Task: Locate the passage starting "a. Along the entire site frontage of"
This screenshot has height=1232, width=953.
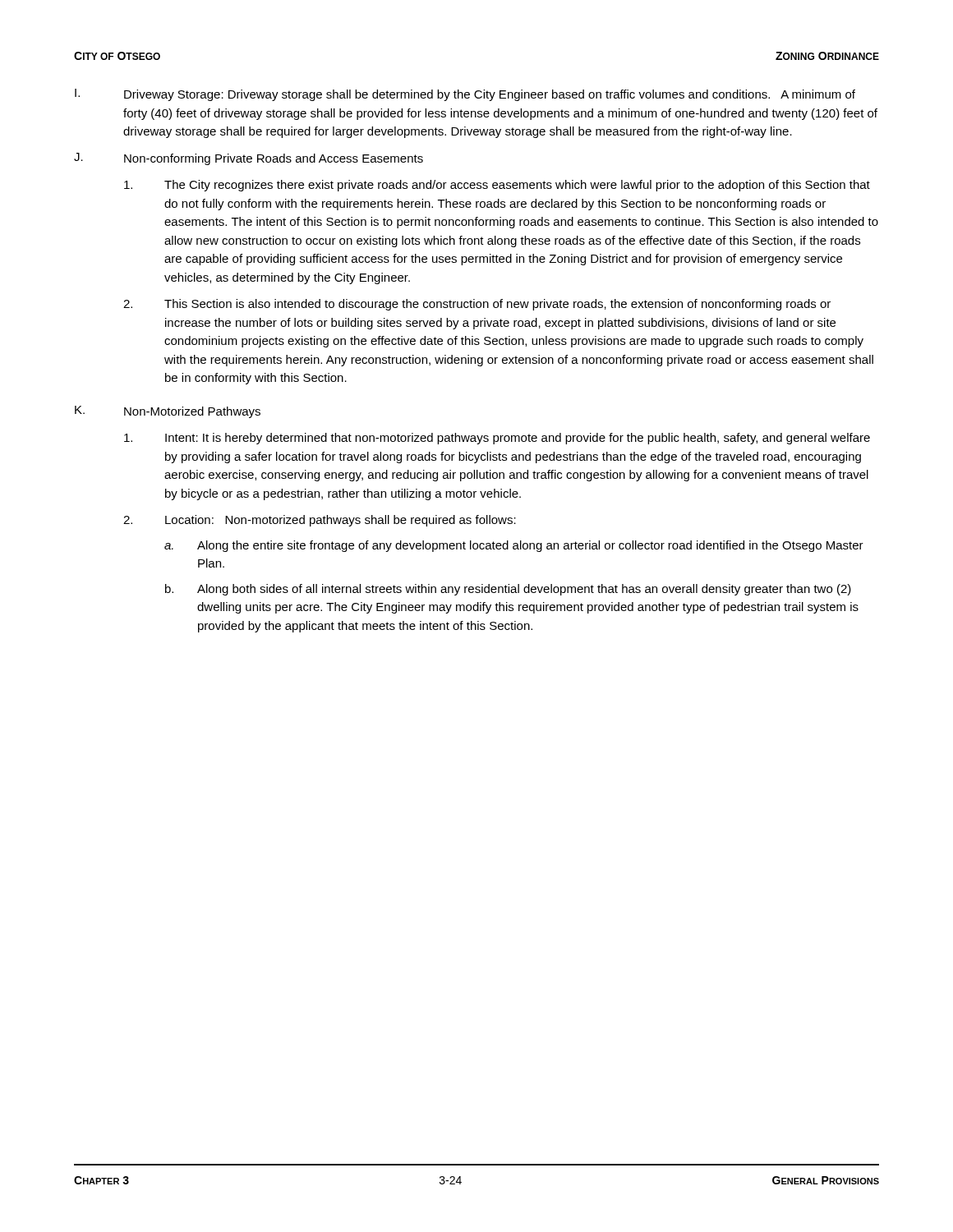Action: pos(522,554)
